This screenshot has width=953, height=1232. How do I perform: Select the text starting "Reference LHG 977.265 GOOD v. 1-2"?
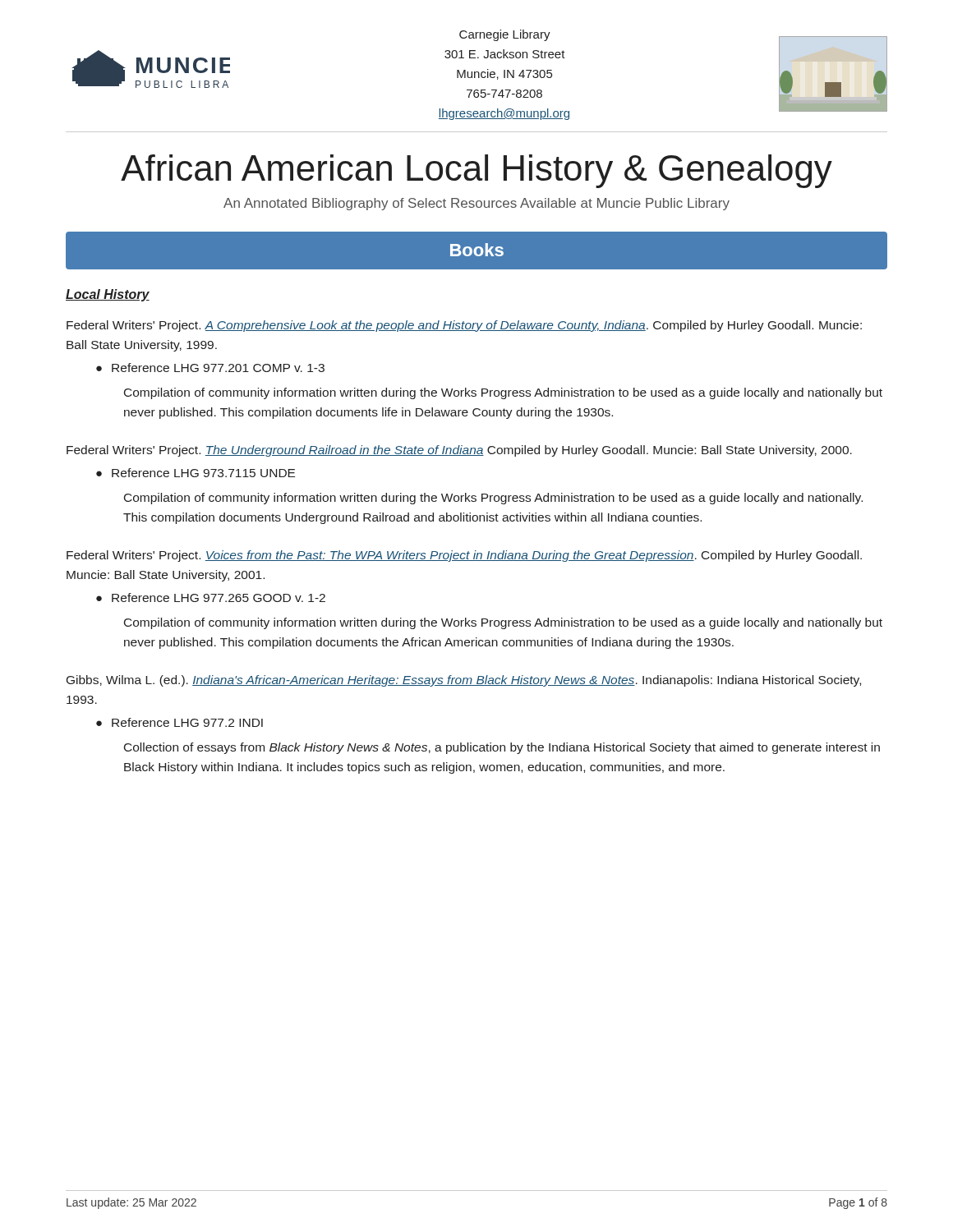click(218, 597)
